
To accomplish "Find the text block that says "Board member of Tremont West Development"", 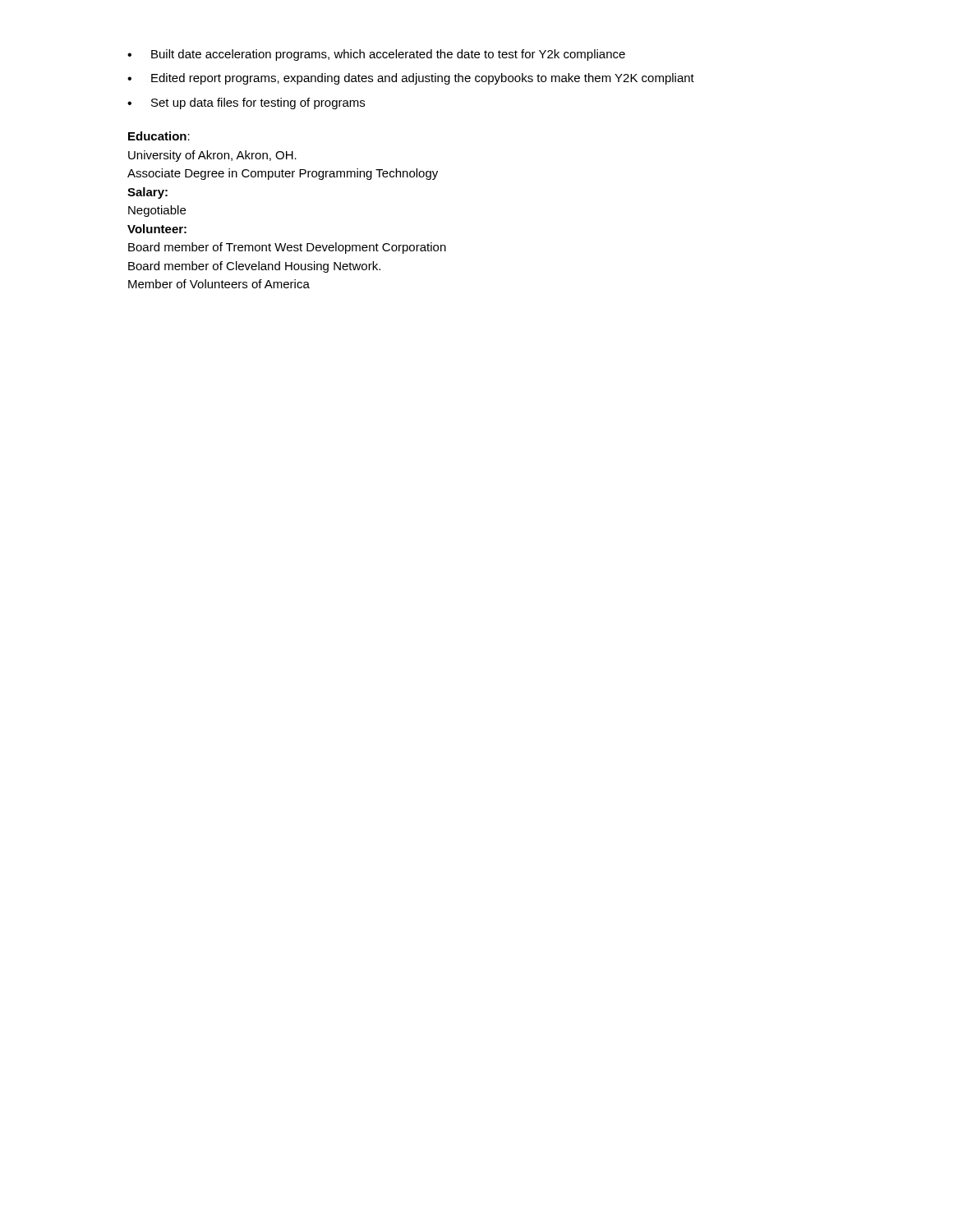I will pyautogui.click(x=287, y=265).
